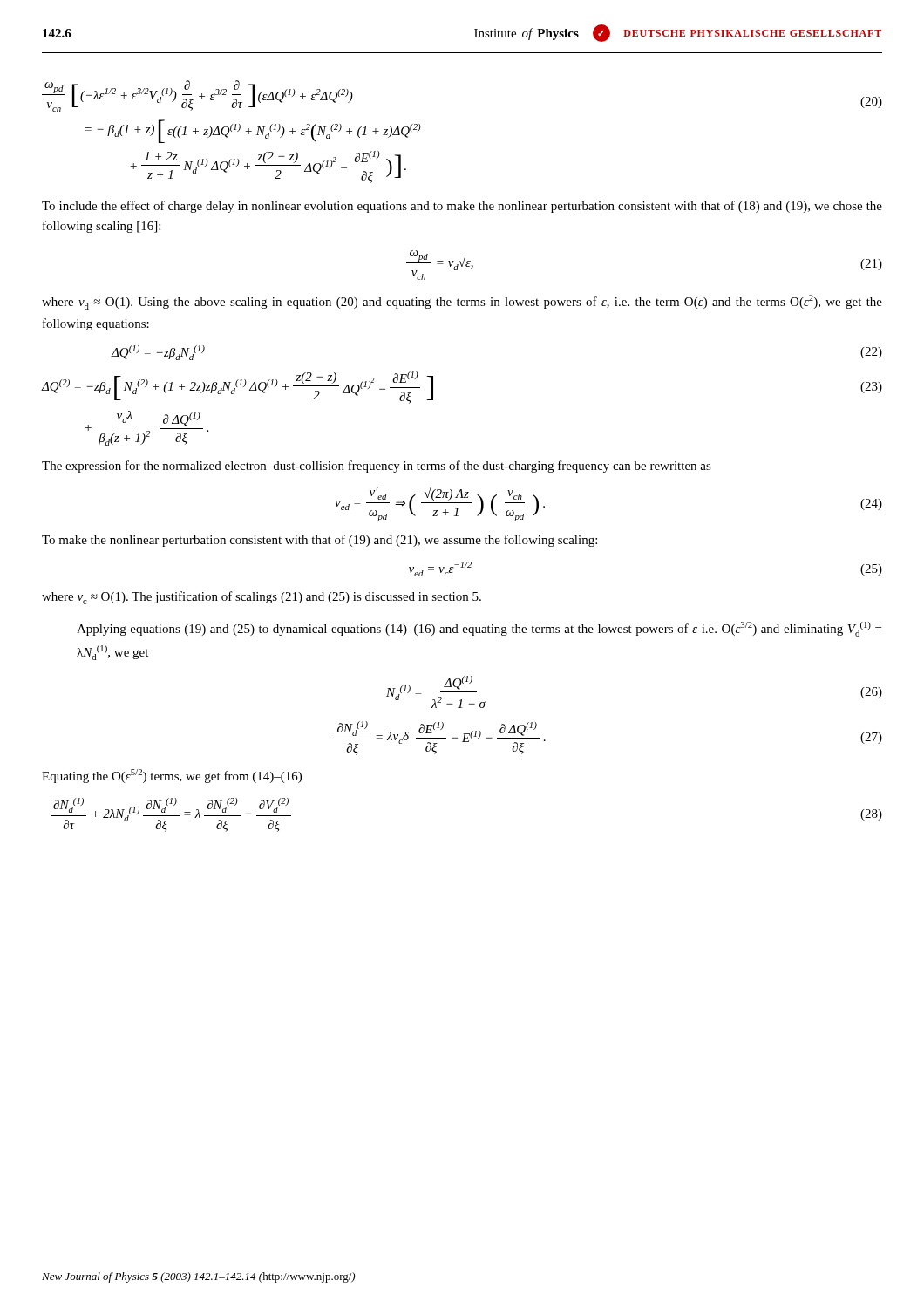This screenshot has height=1308, width=924.
Task: Click on the text starting "where νc ≈ O(1). The"
Action: [x=262, y=598]
